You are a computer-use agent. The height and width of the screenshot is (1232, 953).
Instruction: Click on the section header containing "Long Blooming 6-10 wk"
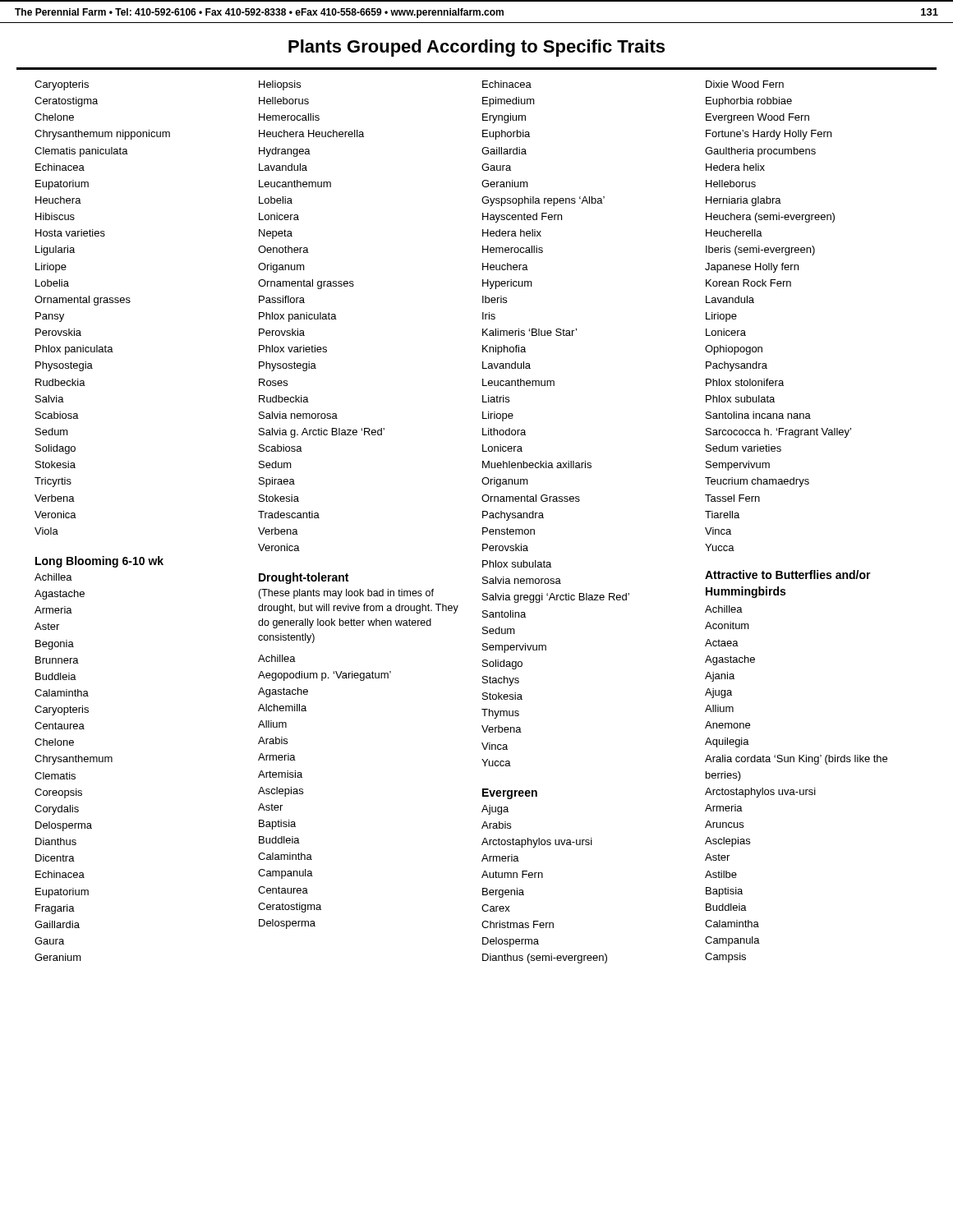[99, 561]
